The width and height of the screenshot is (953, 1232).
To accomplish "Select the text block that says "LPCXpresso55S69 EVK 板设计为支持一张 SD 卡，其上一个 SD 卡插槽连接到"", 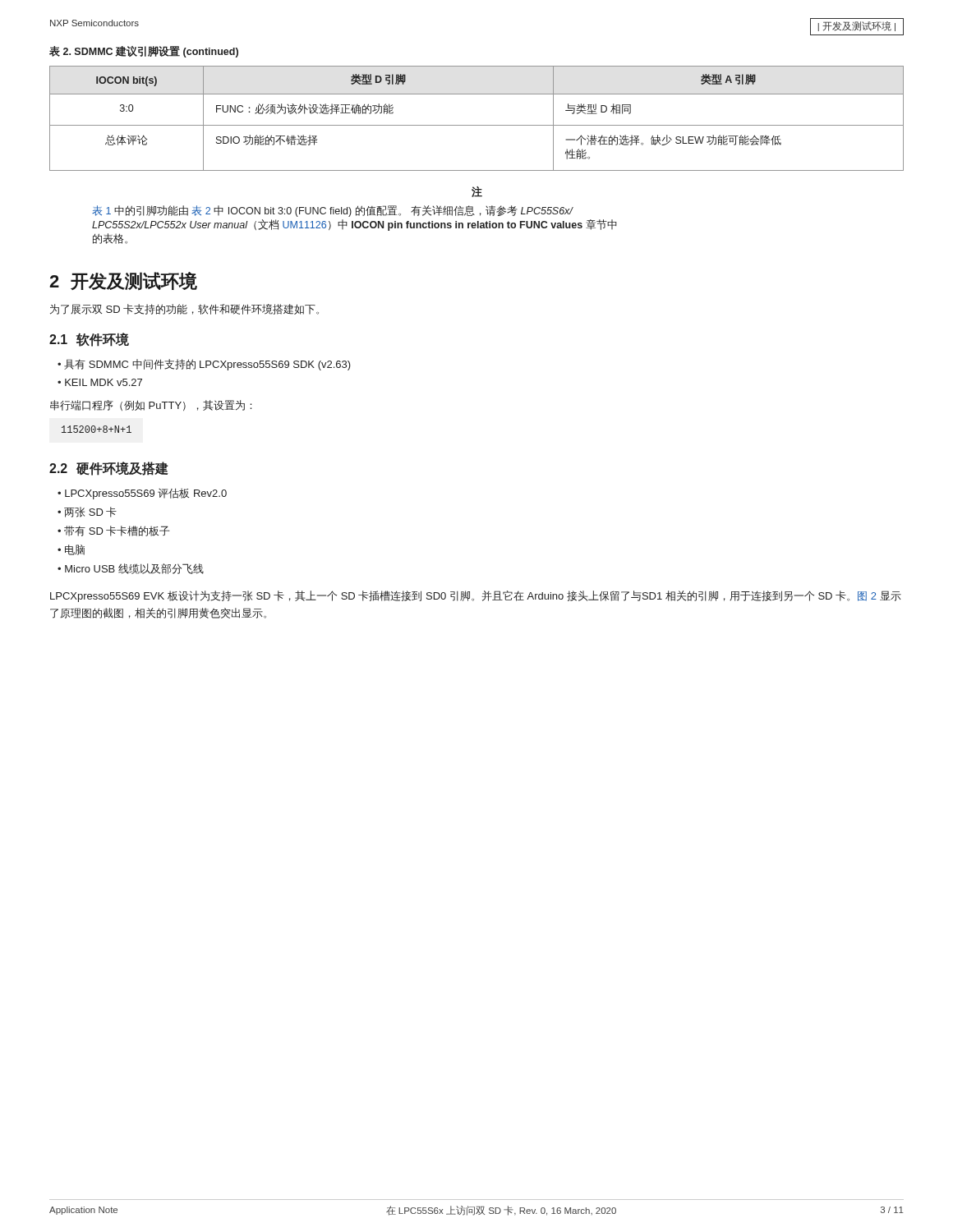I will click(x=475, y=604).
